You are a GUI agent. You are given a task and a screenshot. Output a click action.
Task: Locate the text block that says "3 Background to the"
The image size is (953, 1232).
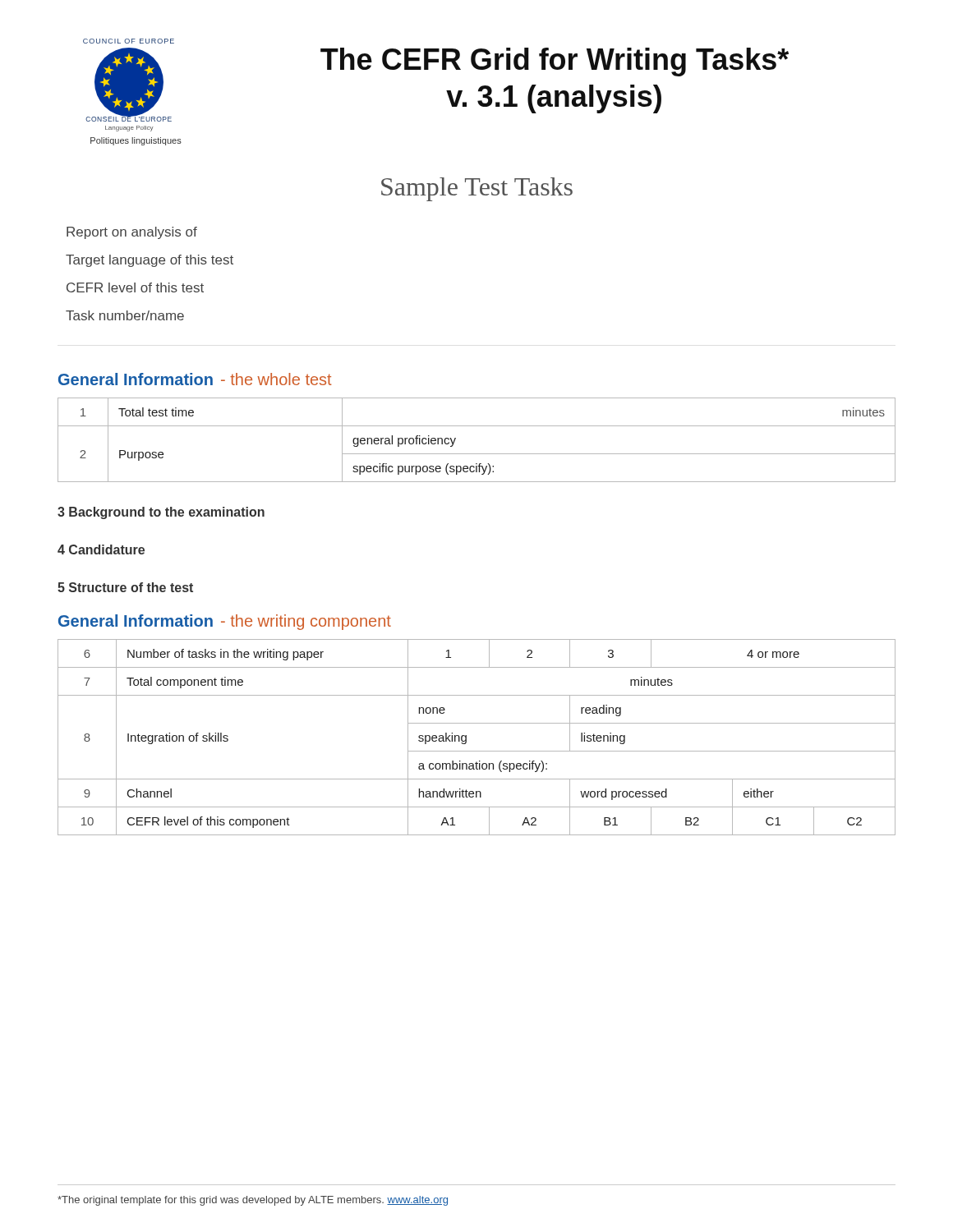point(161,512)
